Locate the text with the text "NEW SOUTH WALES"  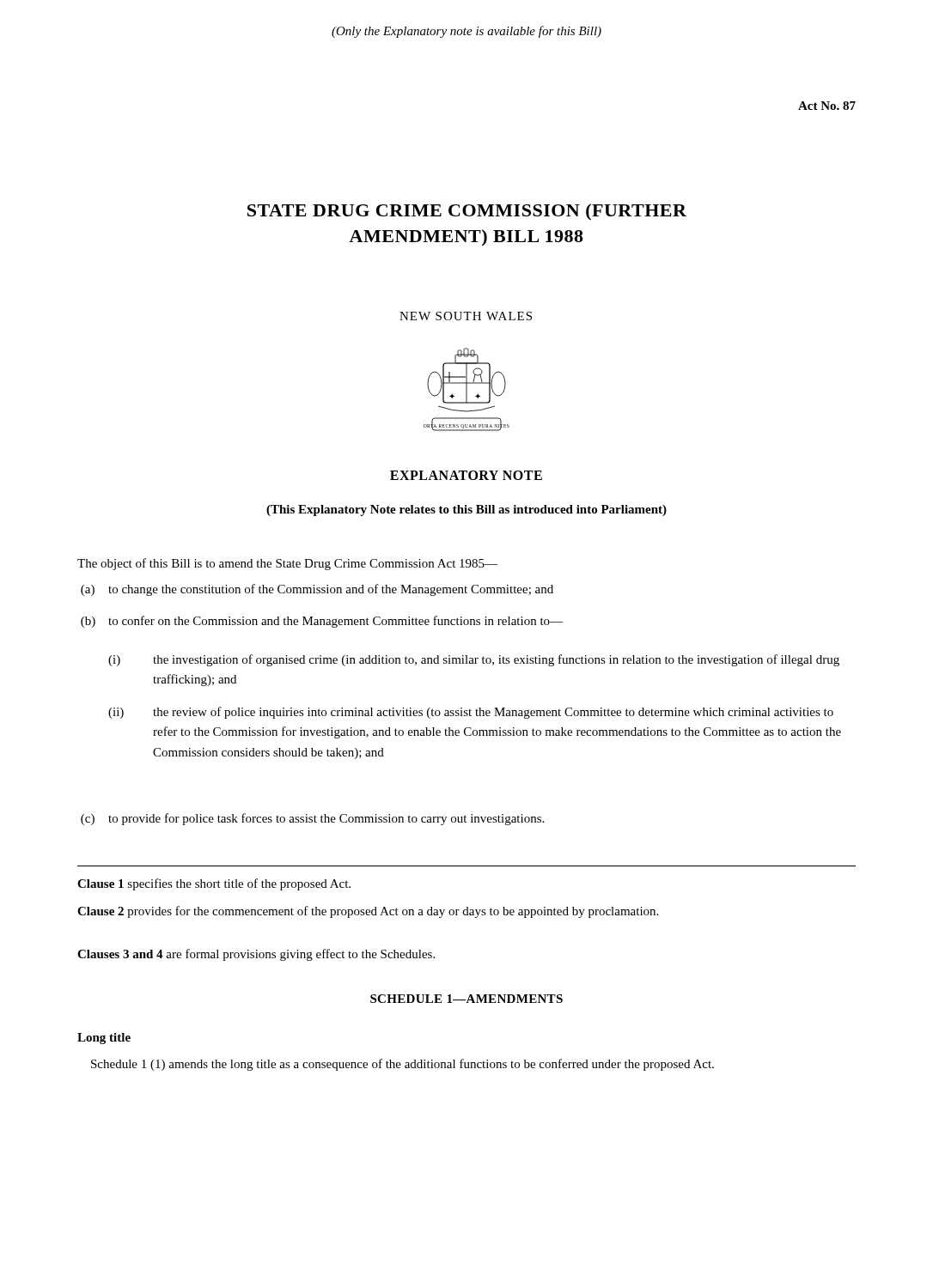click(x=466, y=316)
